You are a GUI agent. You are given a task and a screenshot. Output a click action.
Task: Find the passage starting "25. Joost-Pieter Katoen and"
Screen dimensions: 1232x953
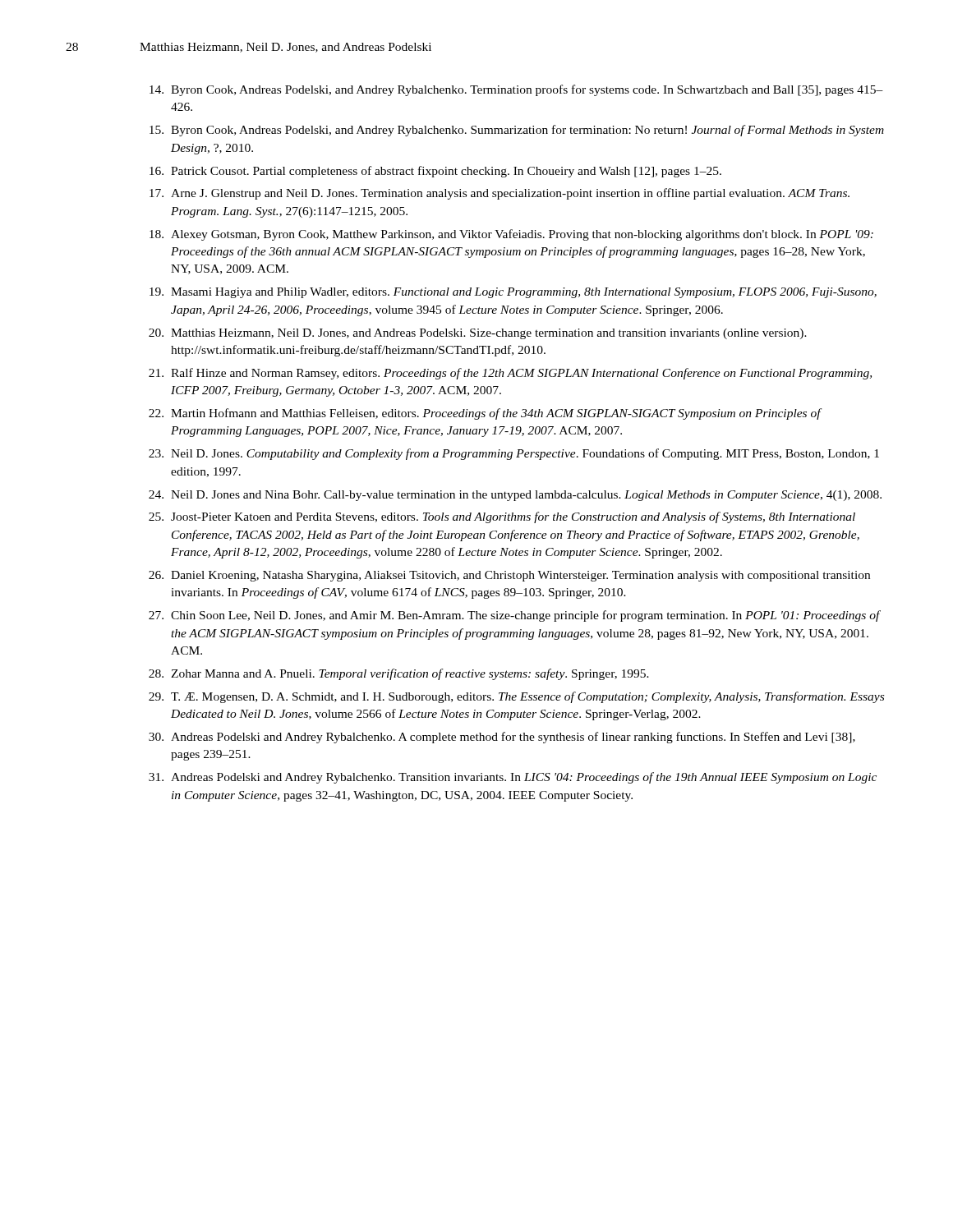click(x=513, y=534)
